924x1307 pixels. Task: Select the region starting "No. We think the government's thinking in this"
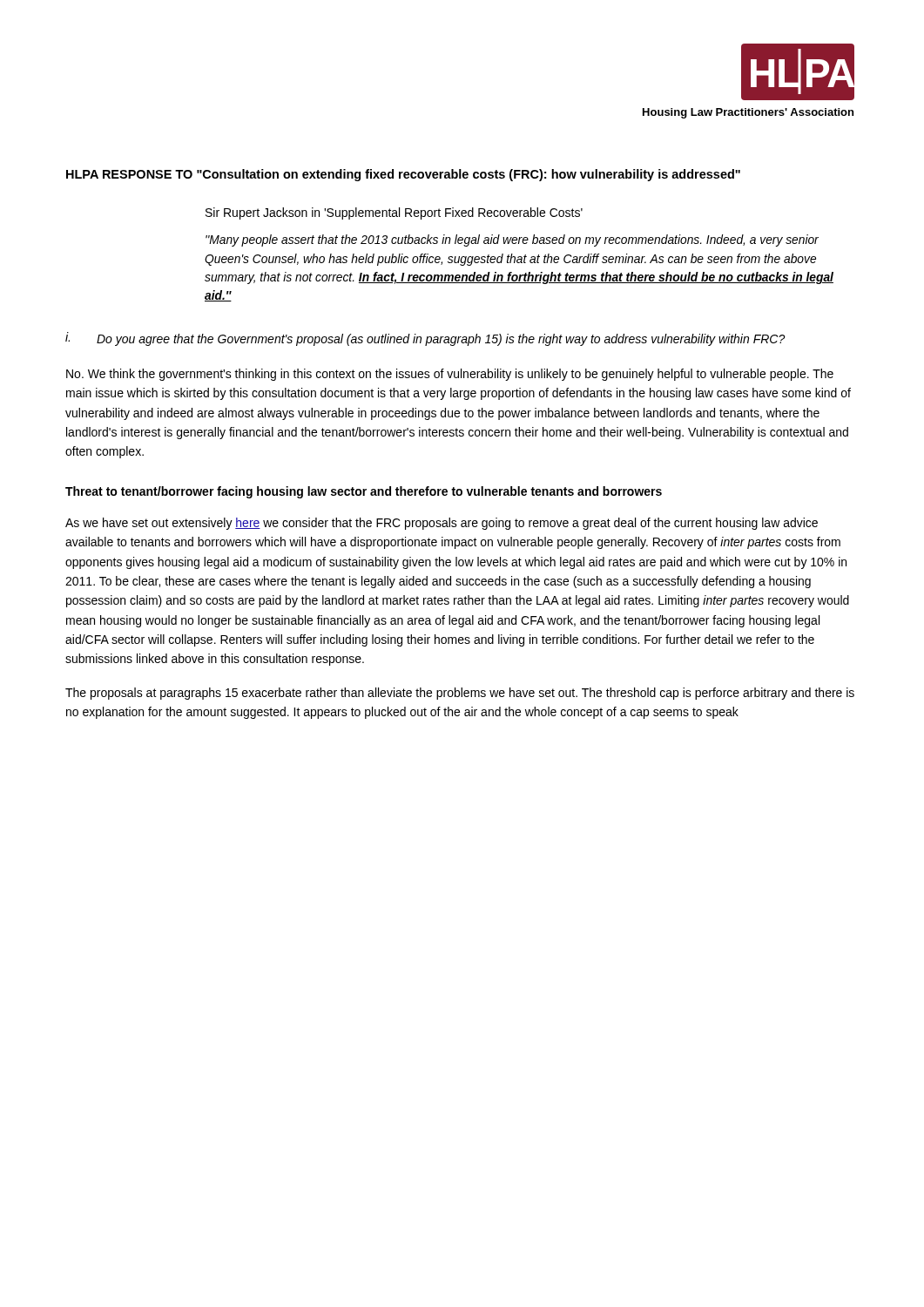[x=458, y=413]
